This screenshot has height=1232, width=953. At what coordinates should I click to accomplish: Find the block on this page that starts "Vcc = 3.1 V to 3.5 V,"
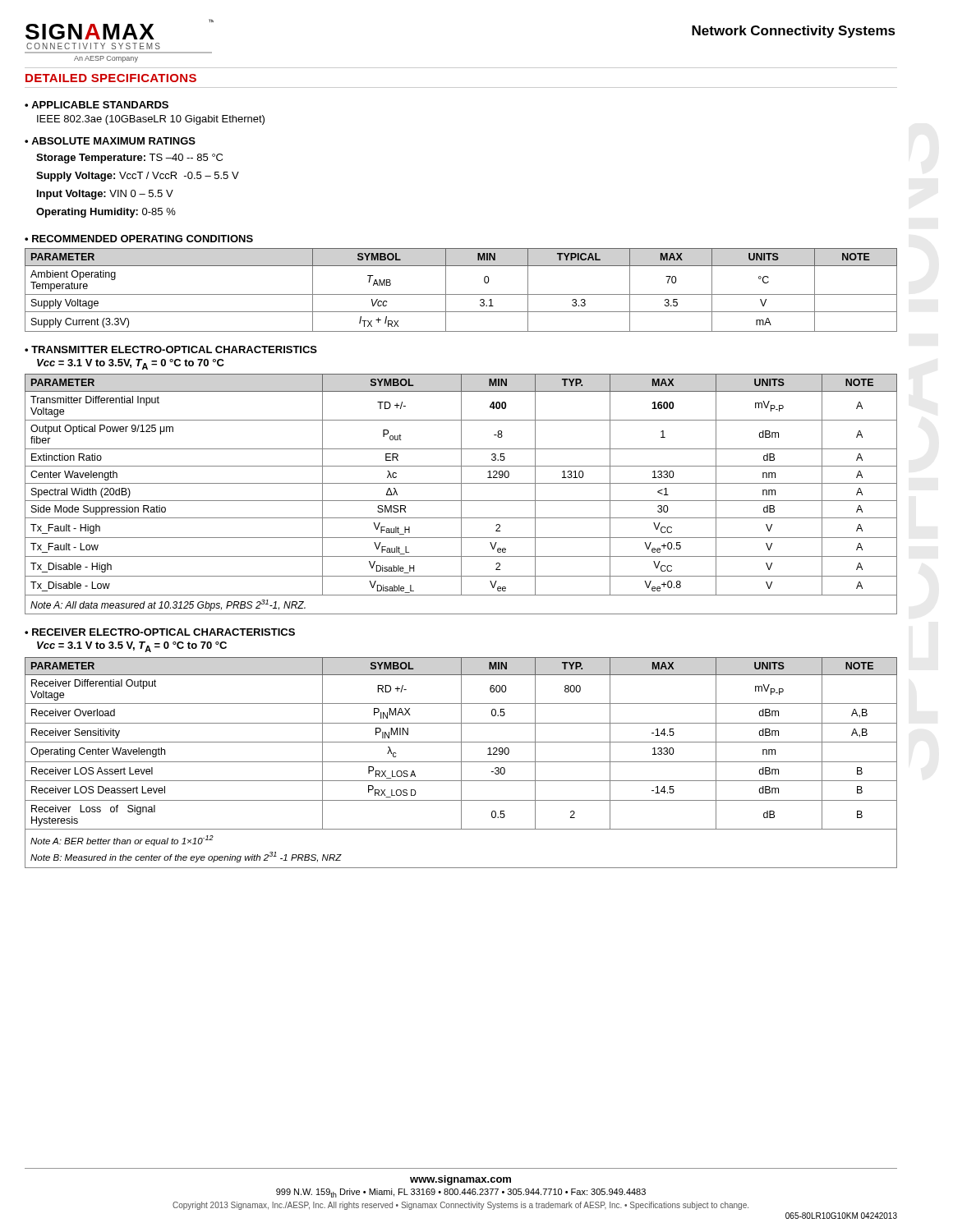tap(132, 647)
